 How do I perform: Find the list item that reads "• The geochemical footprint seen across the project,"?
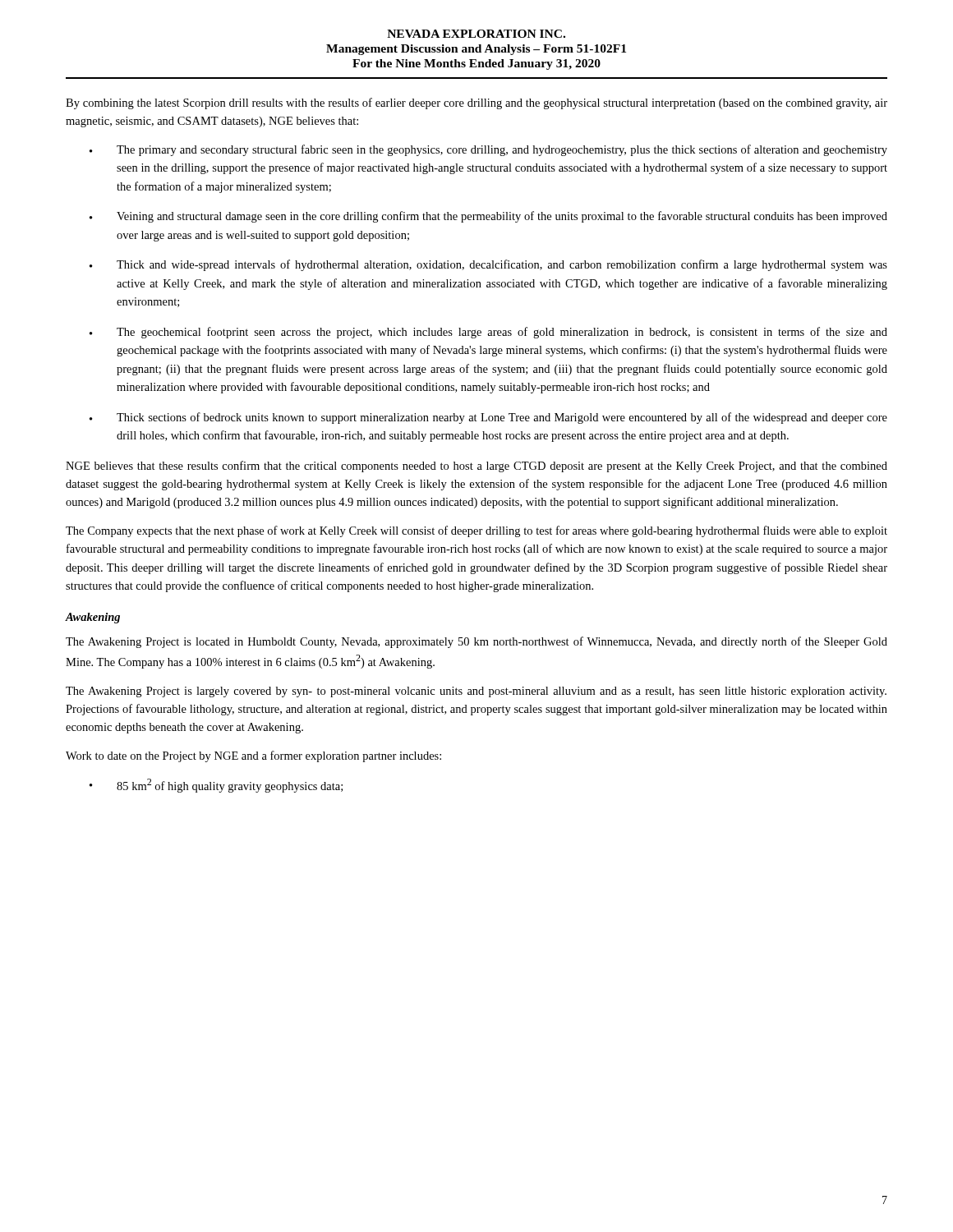(x=476, y=359)
